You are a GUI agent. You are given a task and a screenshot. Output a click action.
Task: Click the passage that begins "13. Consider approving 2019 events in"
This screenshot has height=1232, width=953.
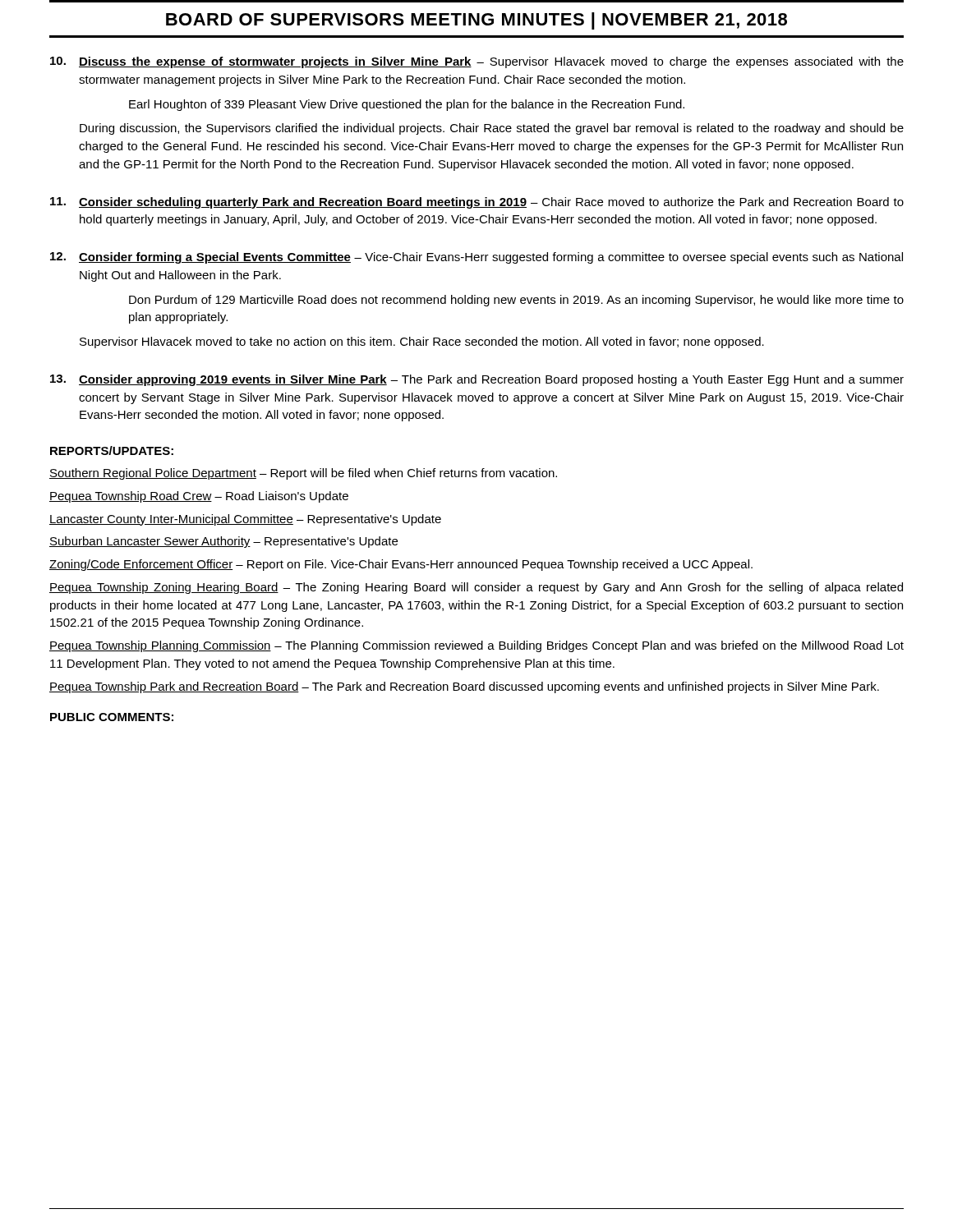point(476,400)
